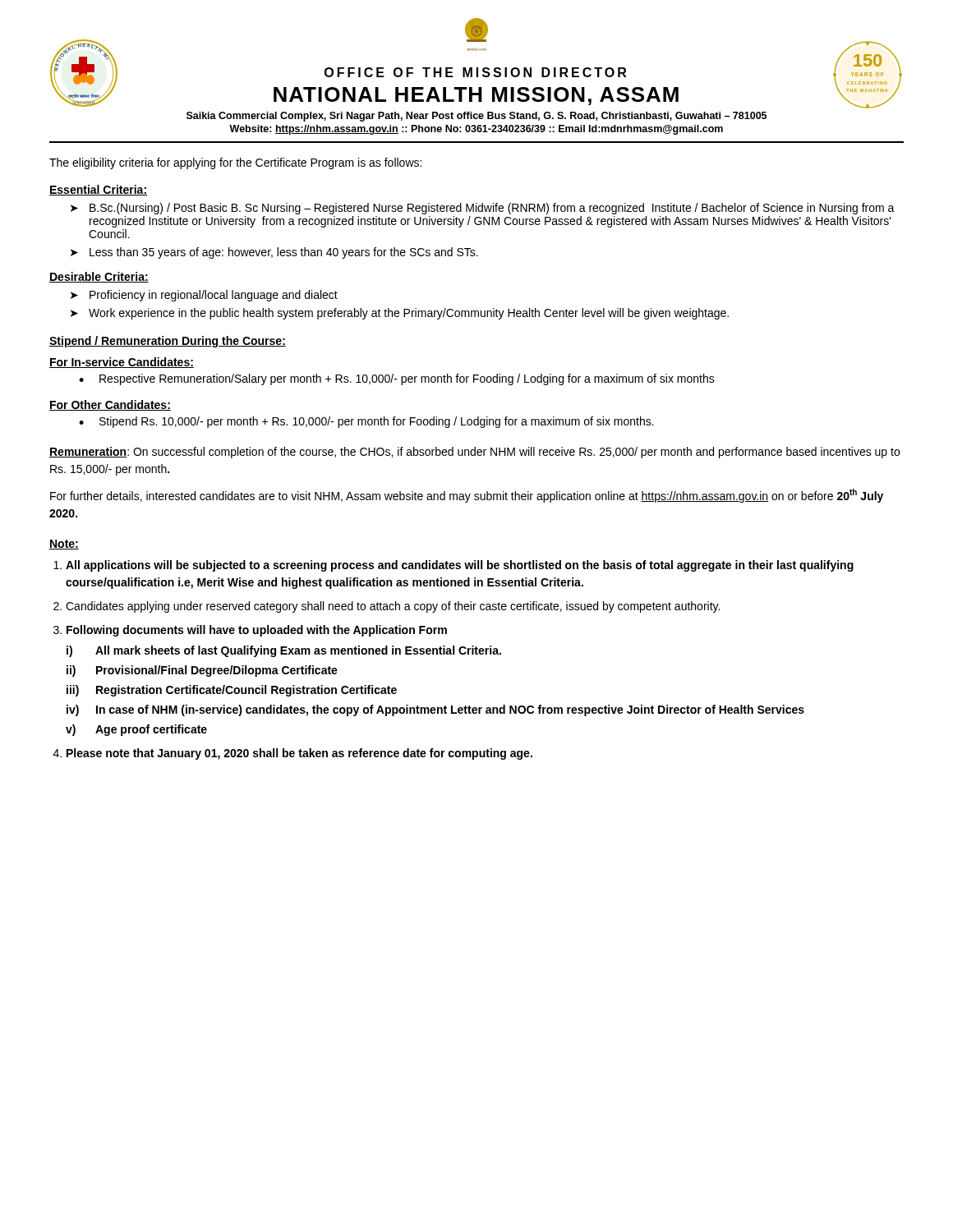Click on the list item that reads "All applications will be subjected"
The height and width of the screenshot is (1232, 953).
tap(460, 574)
